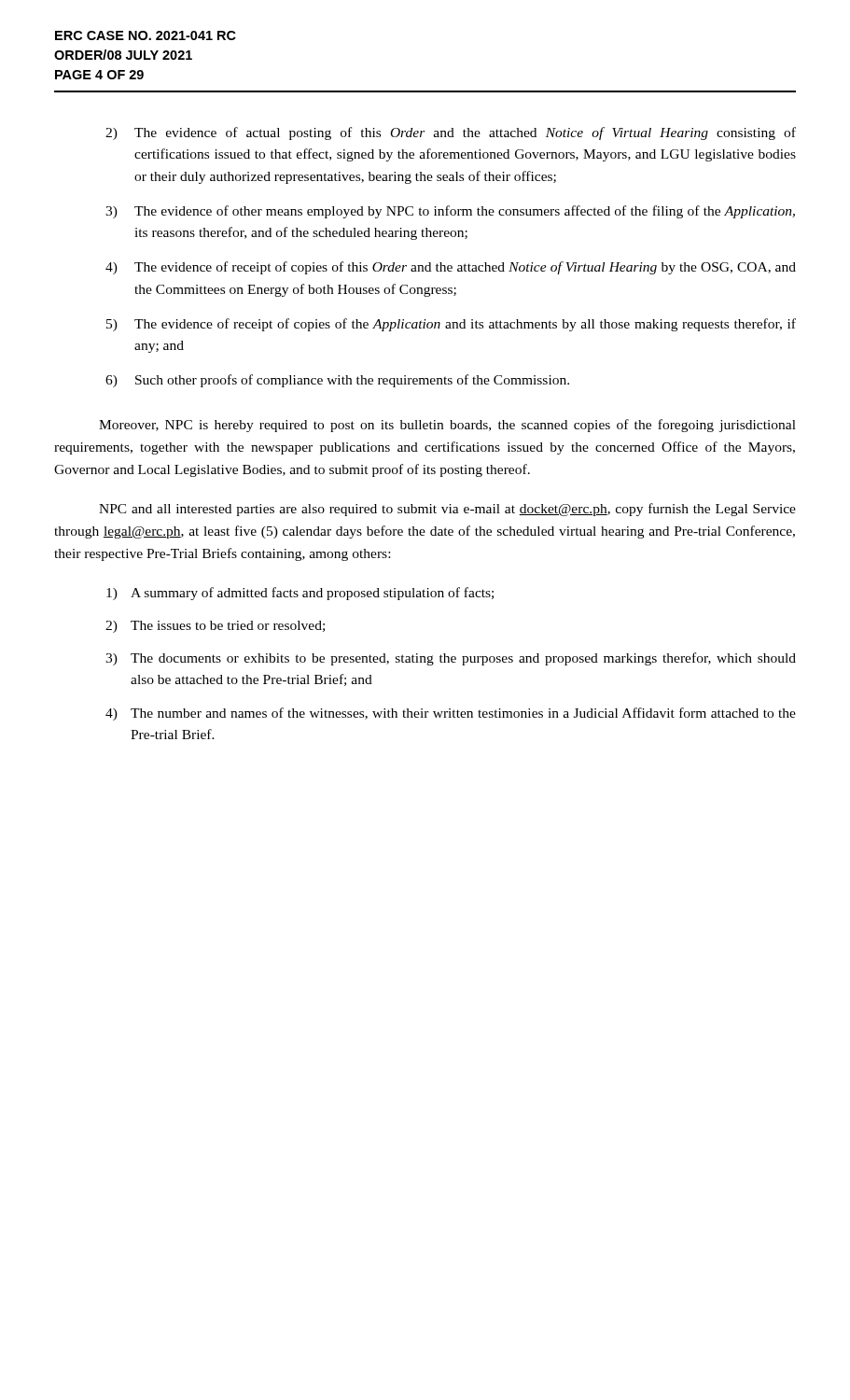Point to the element starting "3) The evidence of other means employed by"
Viewport: 850px width, 1400px height.
[x=425, y=221]
